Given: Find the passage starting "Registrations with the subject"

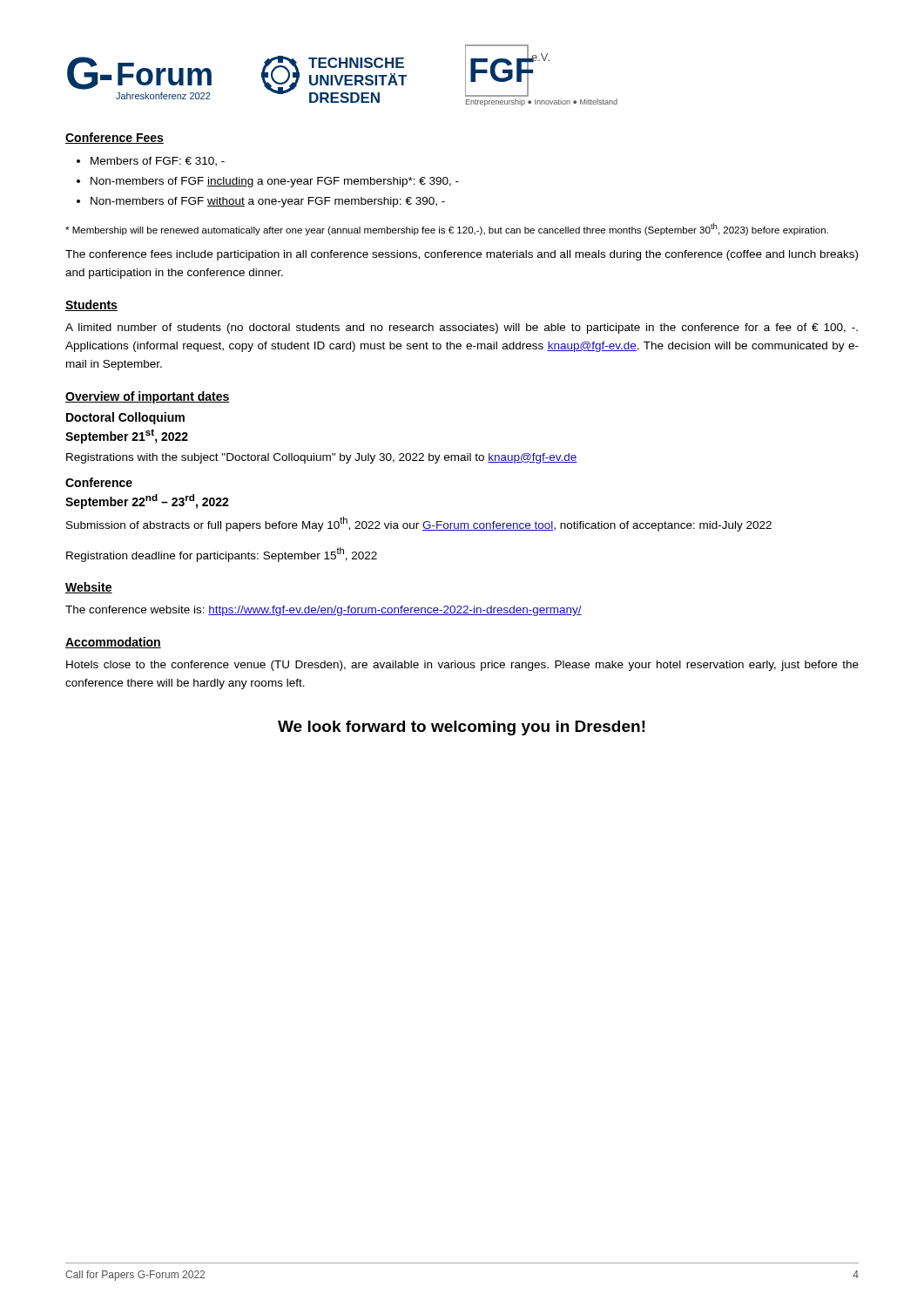Looking at the screenshot, I should [x=321, y=457].
